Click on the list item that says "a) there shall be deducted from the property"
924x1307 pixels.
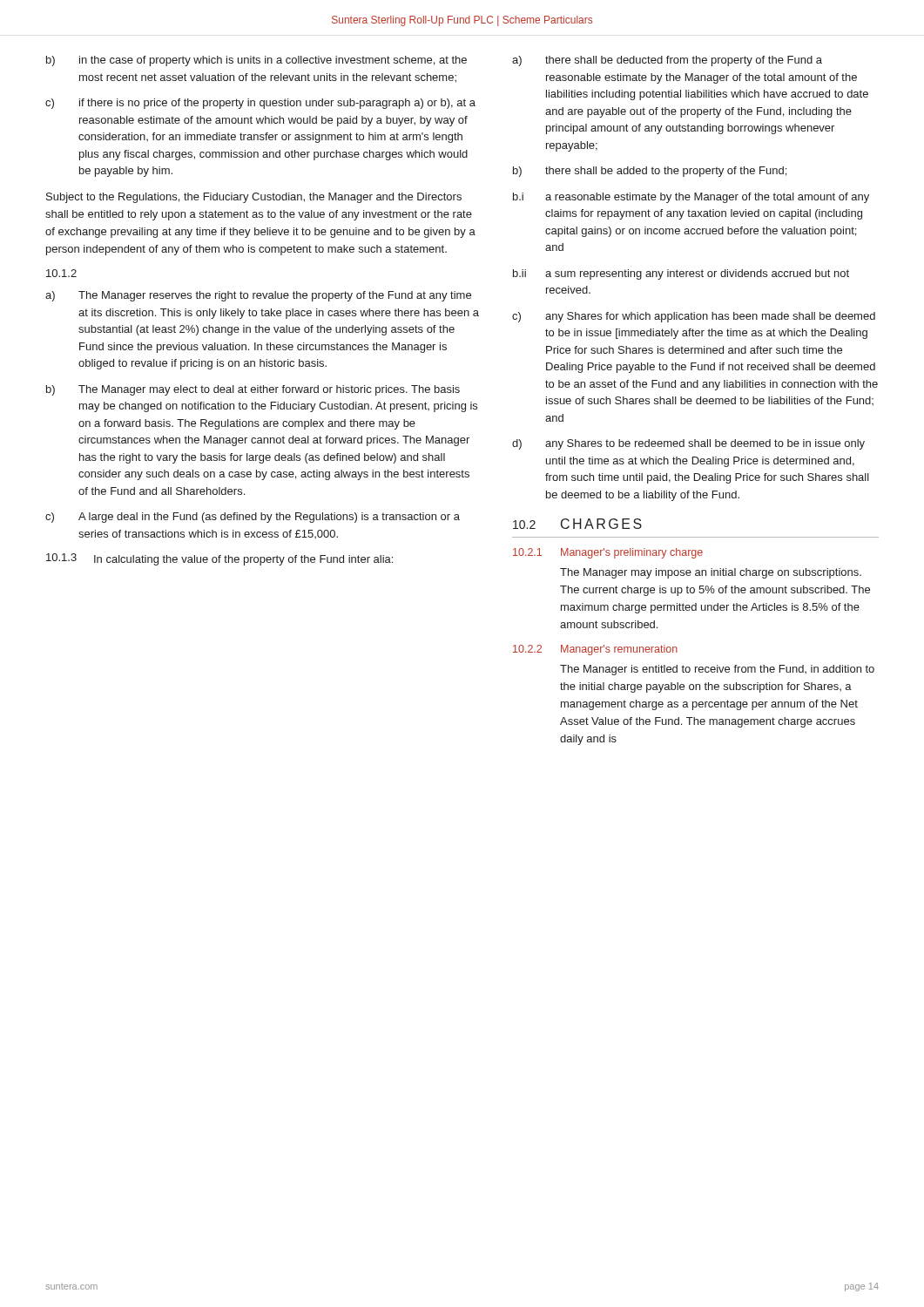pos(695,102)
